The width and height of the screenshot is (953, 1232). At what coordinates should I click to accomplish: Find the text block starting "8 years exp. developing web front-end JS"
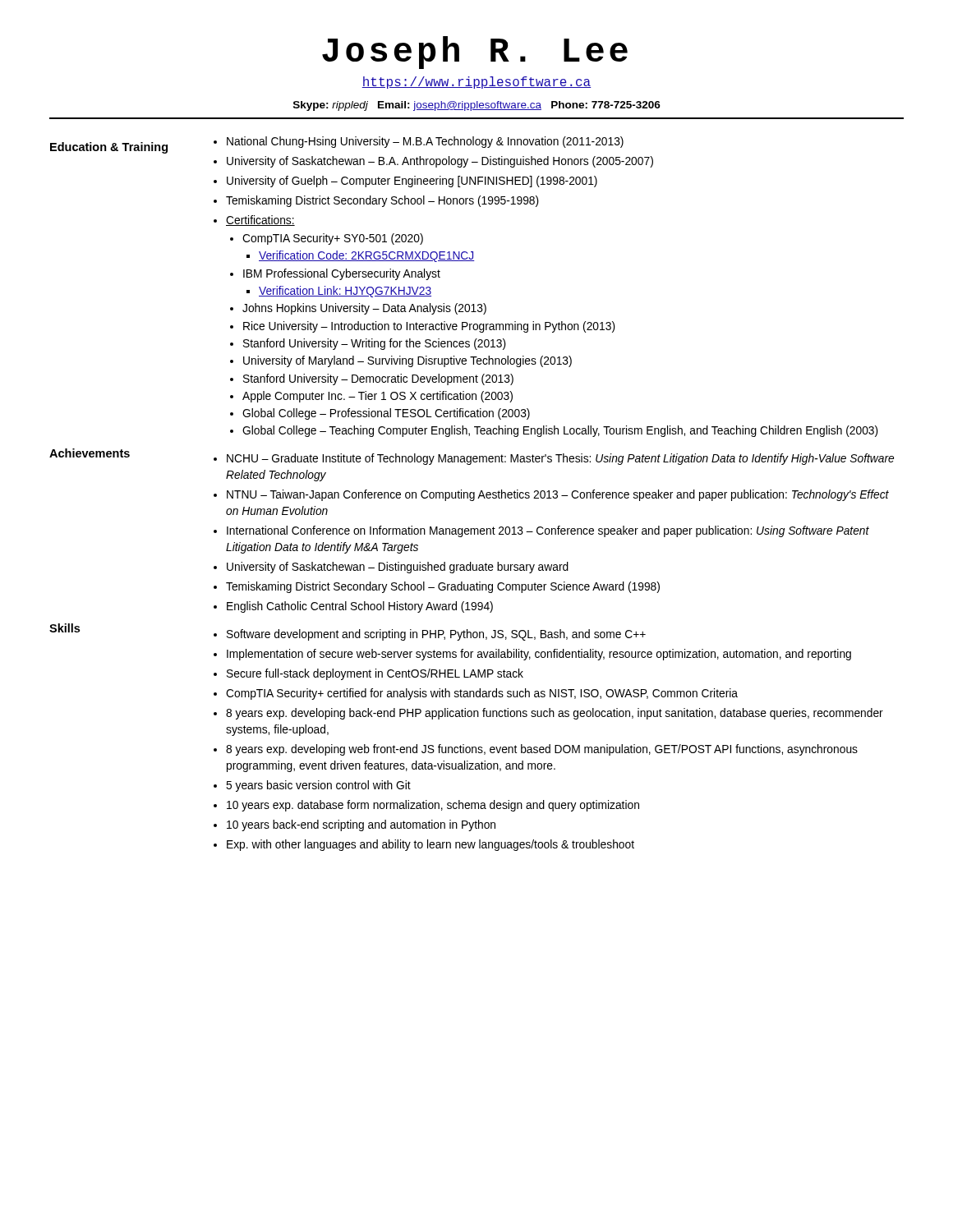542,757
